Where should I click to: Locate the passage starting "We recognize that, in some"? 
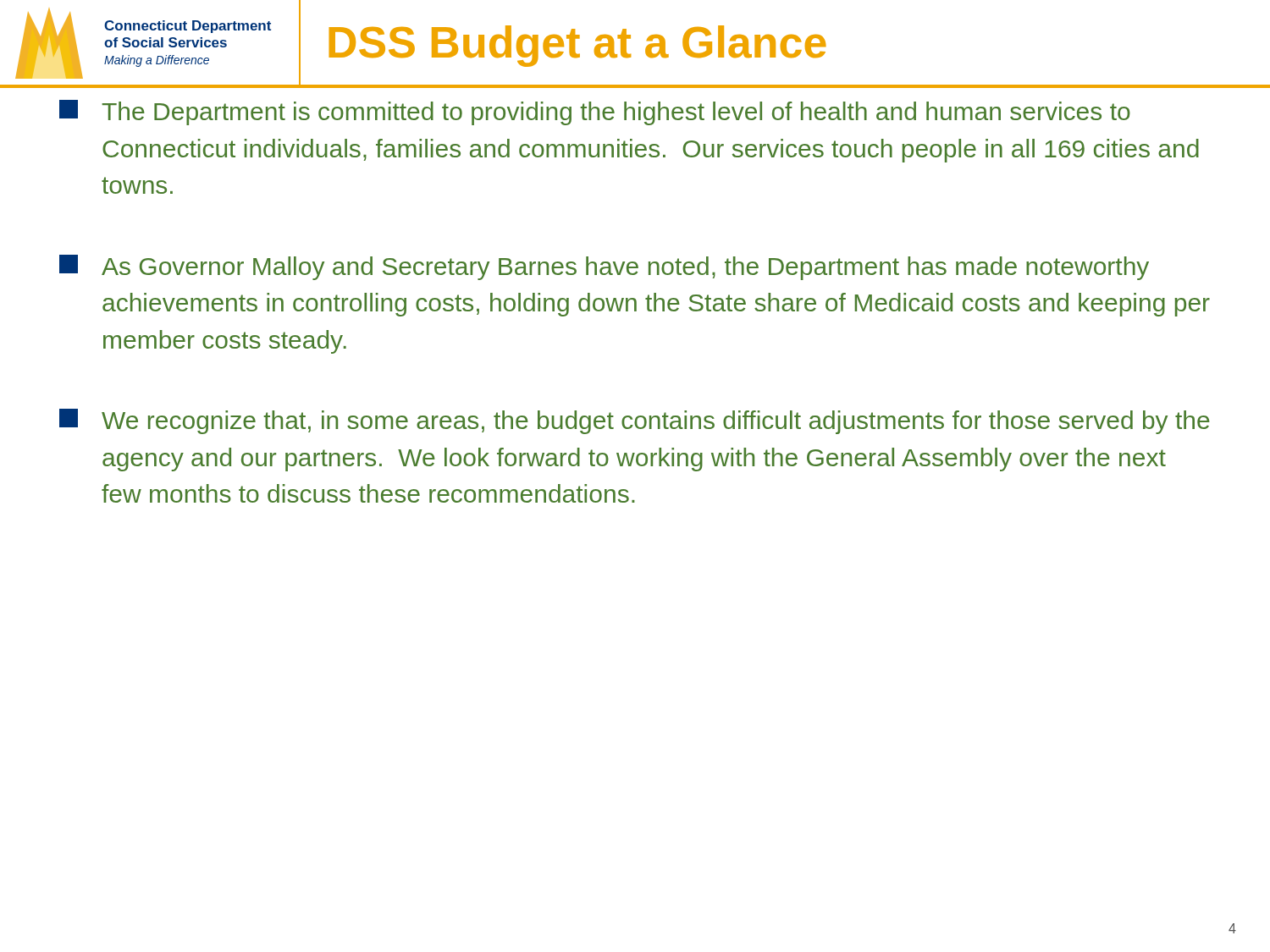(635, 457)
